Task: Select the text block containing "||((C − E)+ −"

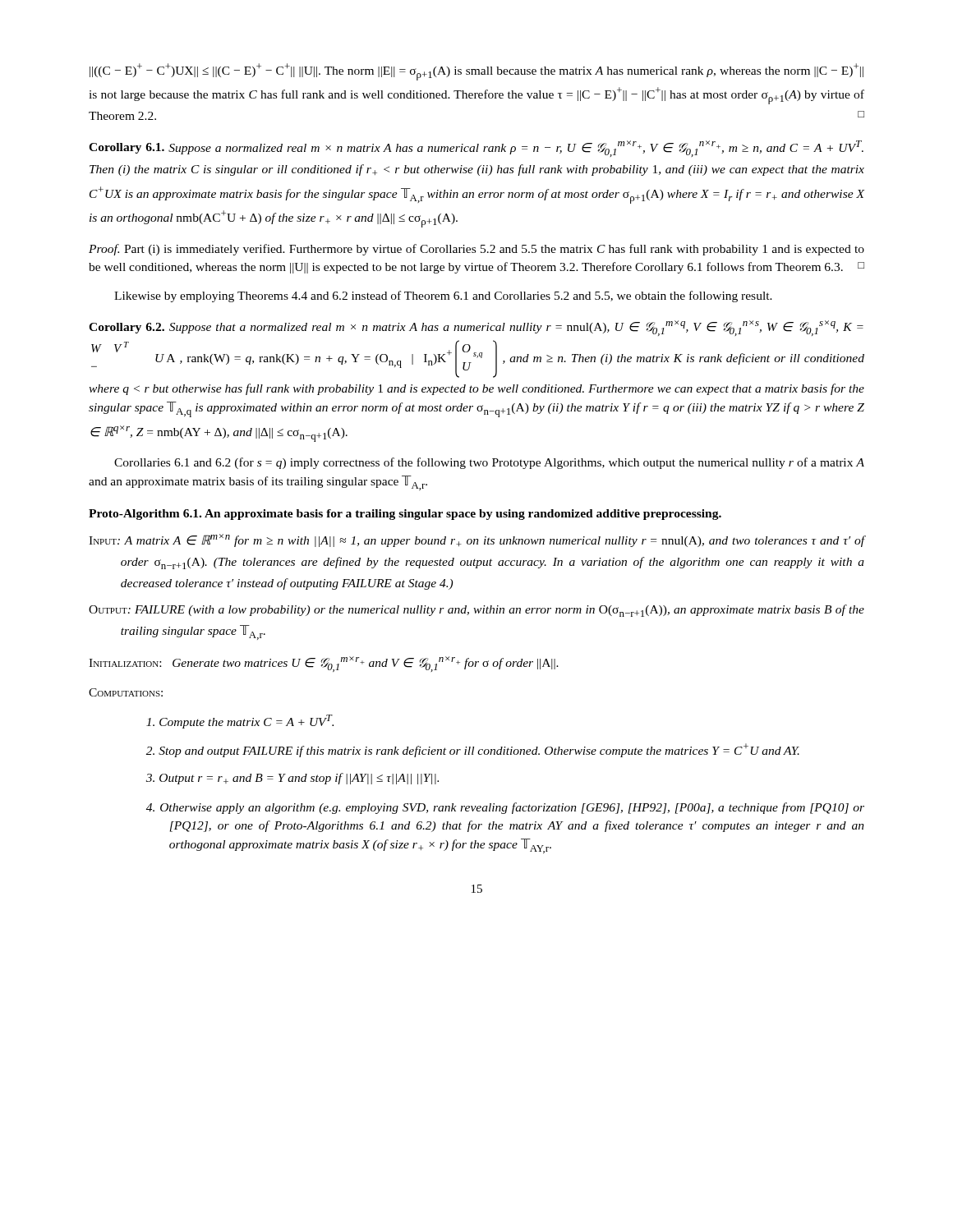Action: [x=476, y=92]
